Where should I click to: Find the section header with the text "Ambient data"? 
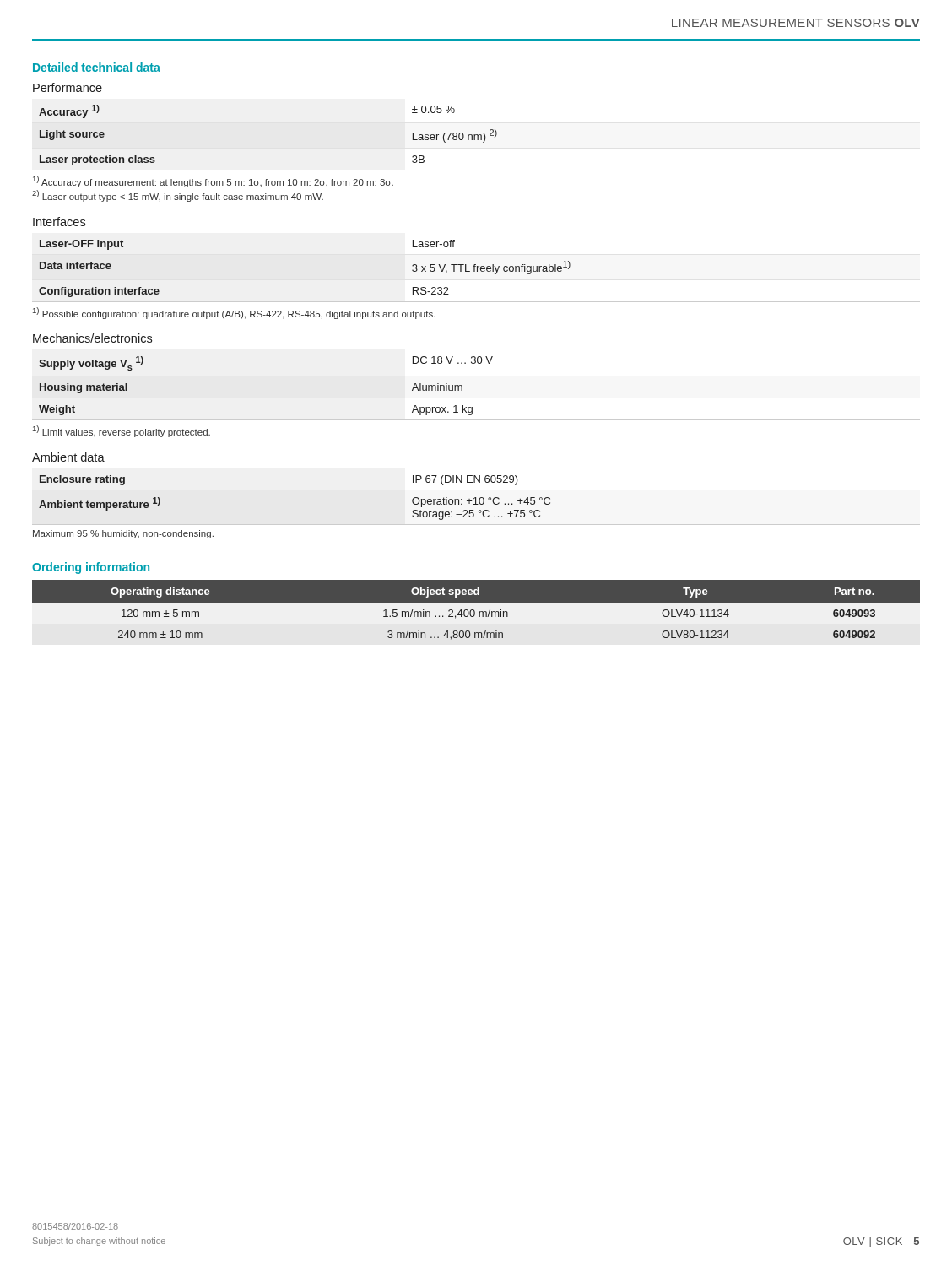(68, 458)
